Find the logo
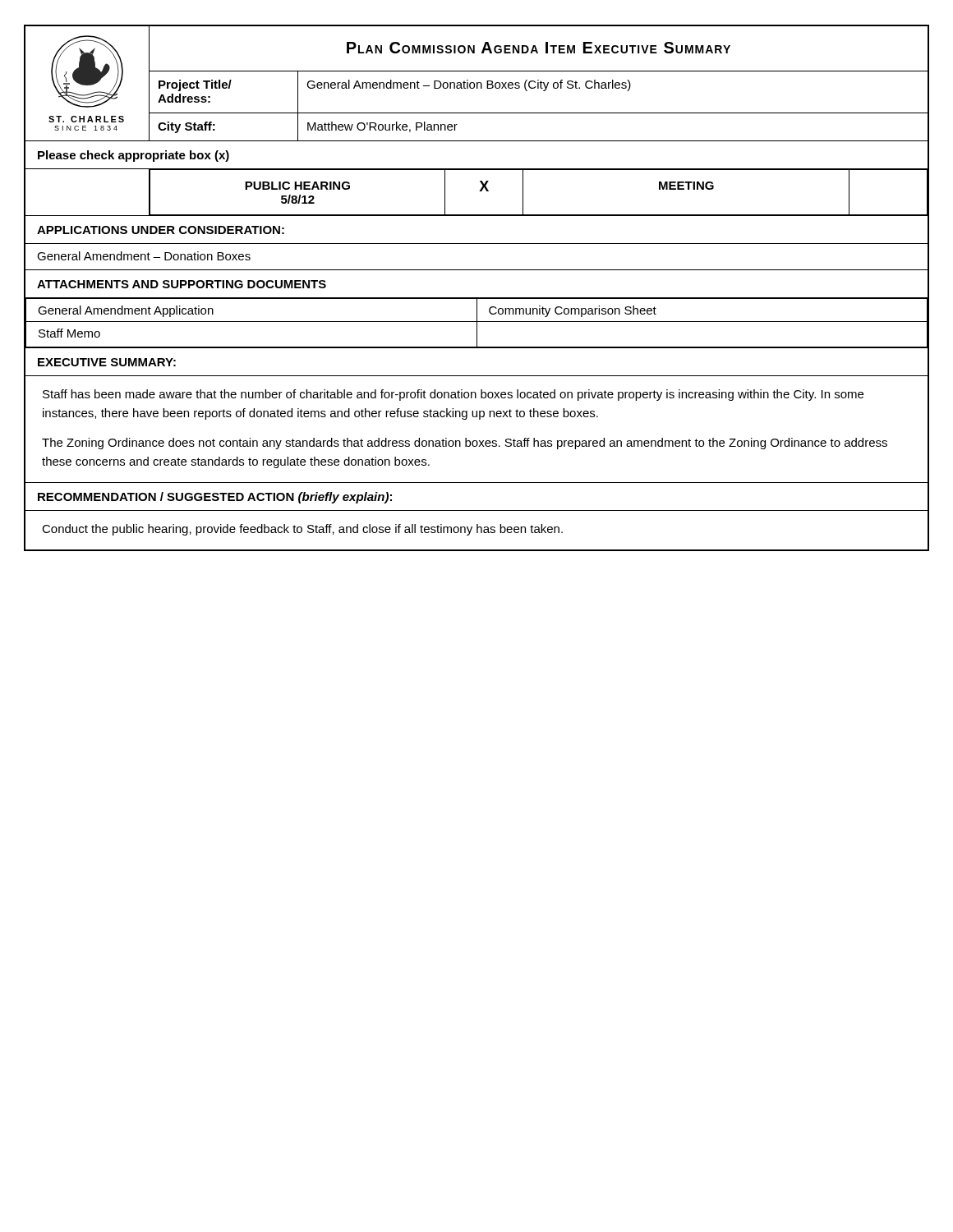Screen dimensions: 1232x953 [87, 83]
